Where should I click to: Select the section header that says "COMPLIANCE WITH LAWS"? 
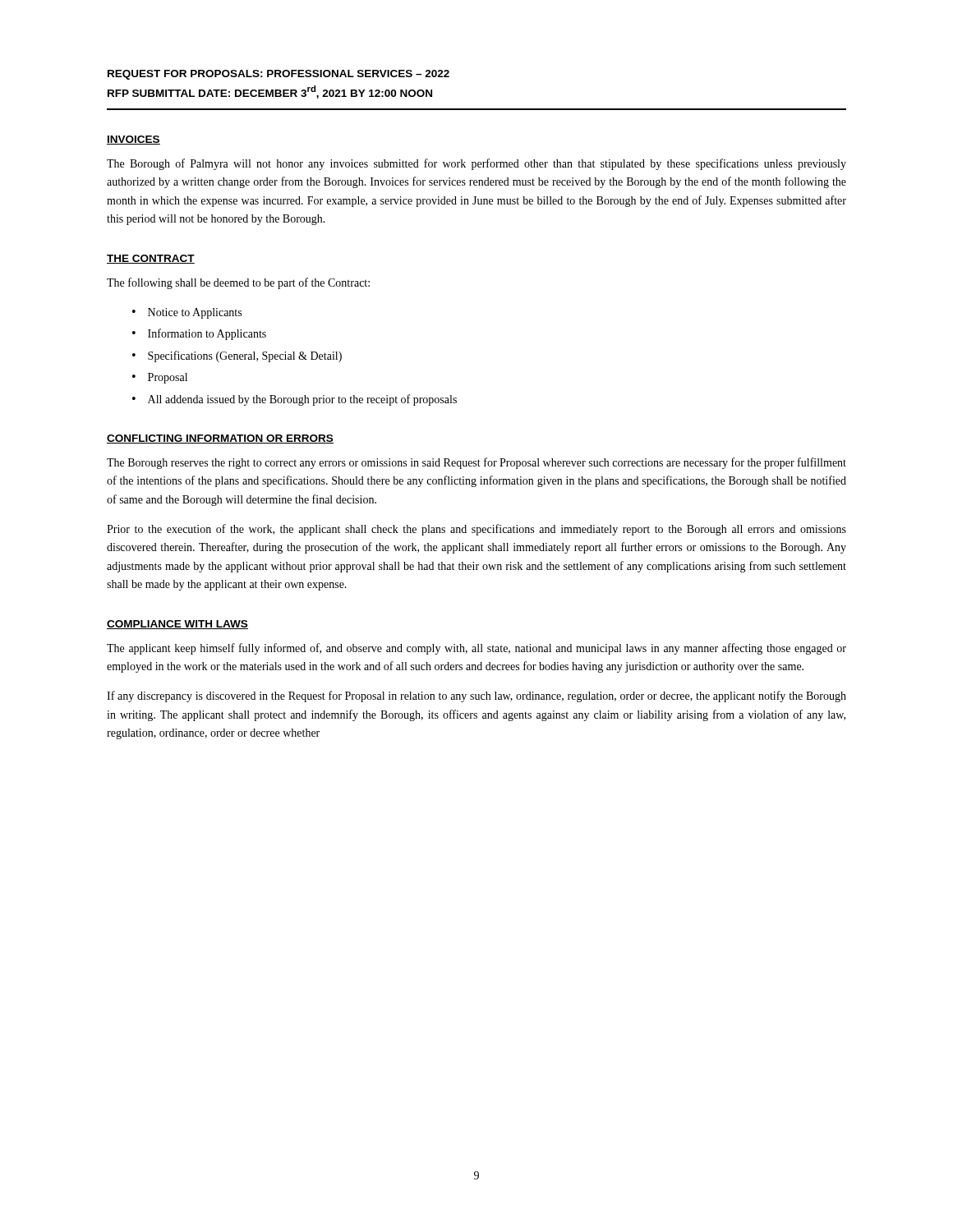coord(177,624)
